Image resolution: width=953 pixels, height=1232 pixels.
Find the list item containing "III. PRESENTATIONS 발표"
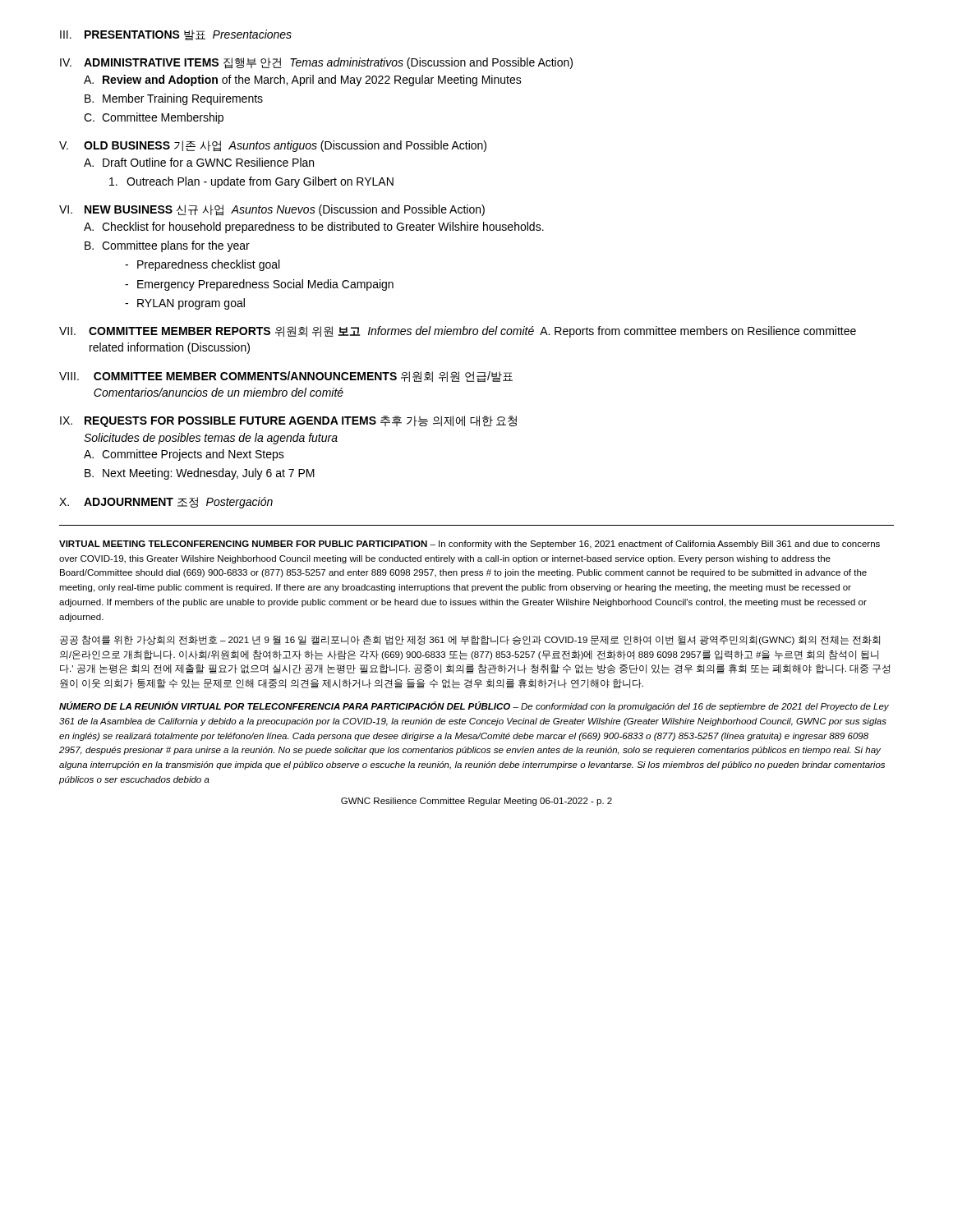click(x=176, y=35)
